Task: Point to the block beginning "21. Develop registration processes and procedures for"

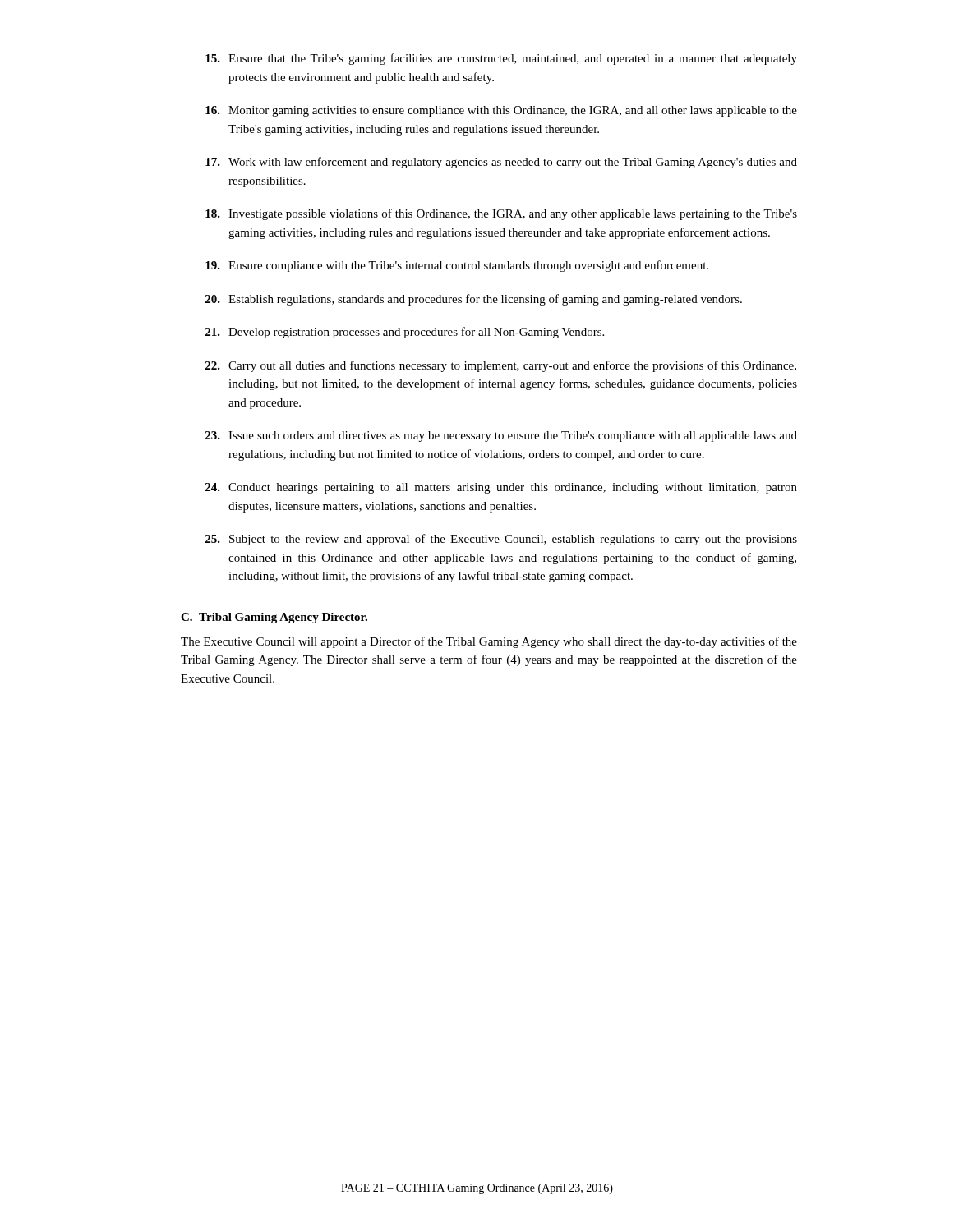Action: pos(489,332)
